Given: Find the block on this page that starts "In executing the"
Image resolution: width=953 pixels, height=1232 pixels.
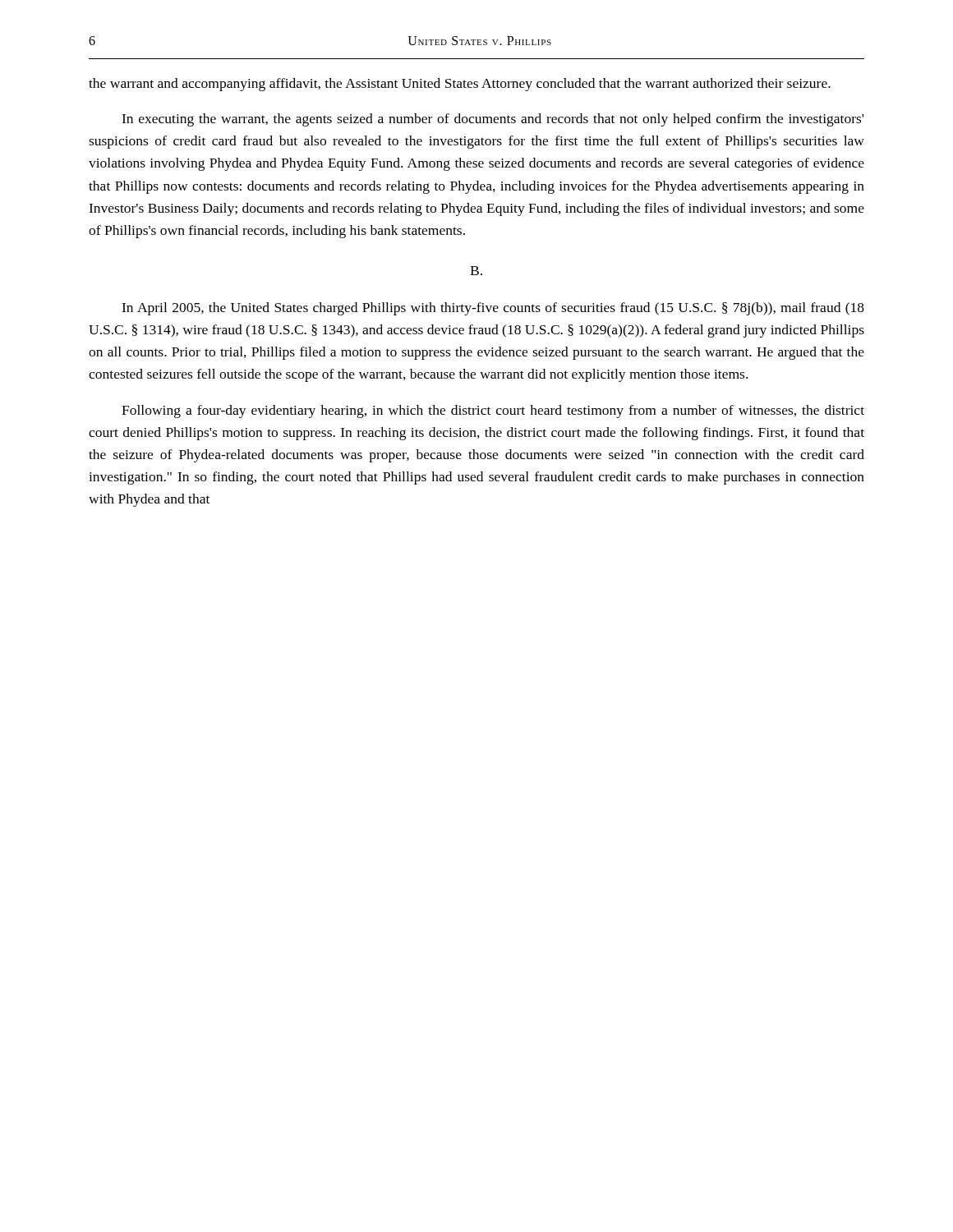Looking at the screenshot, I should 476,174.
